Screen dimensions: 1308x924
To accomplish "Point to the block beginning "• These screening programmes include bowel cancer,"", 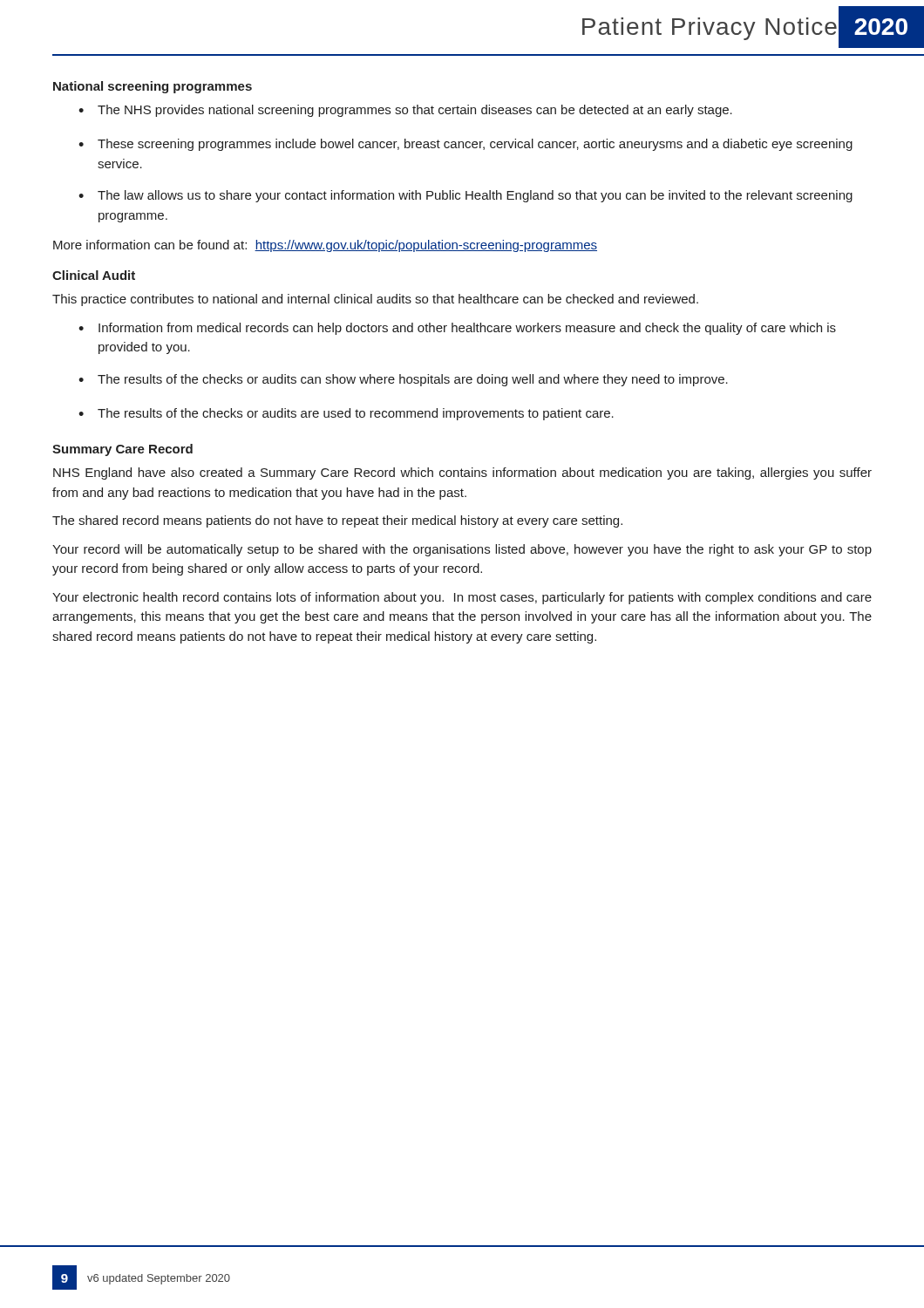I will coord(475,154).
